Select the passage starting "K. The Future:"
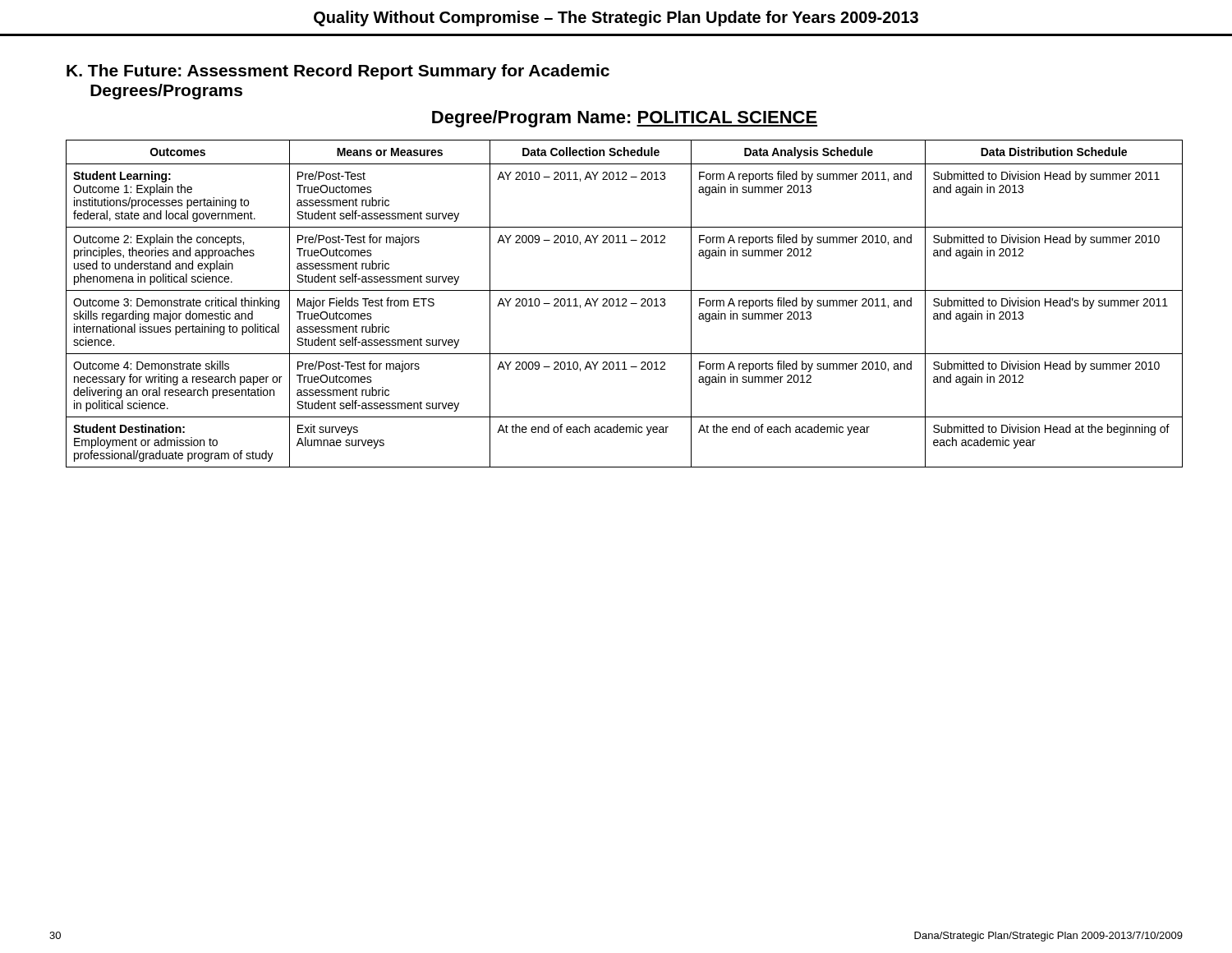 point(338,80)
